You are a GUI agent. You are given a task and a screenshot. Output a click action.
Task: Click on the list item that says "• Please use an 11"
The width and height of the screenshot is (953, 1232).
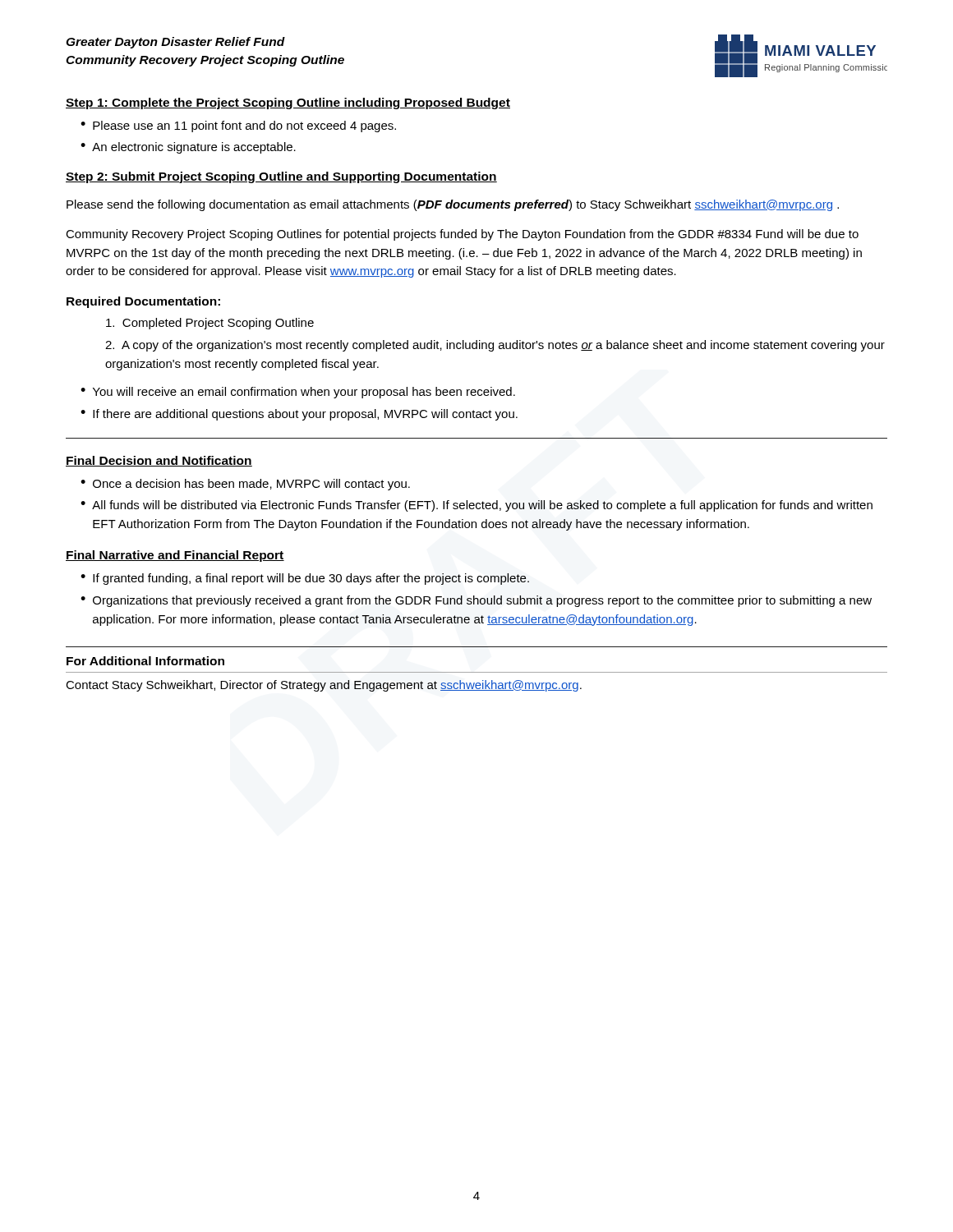click(x=239, y=126)
